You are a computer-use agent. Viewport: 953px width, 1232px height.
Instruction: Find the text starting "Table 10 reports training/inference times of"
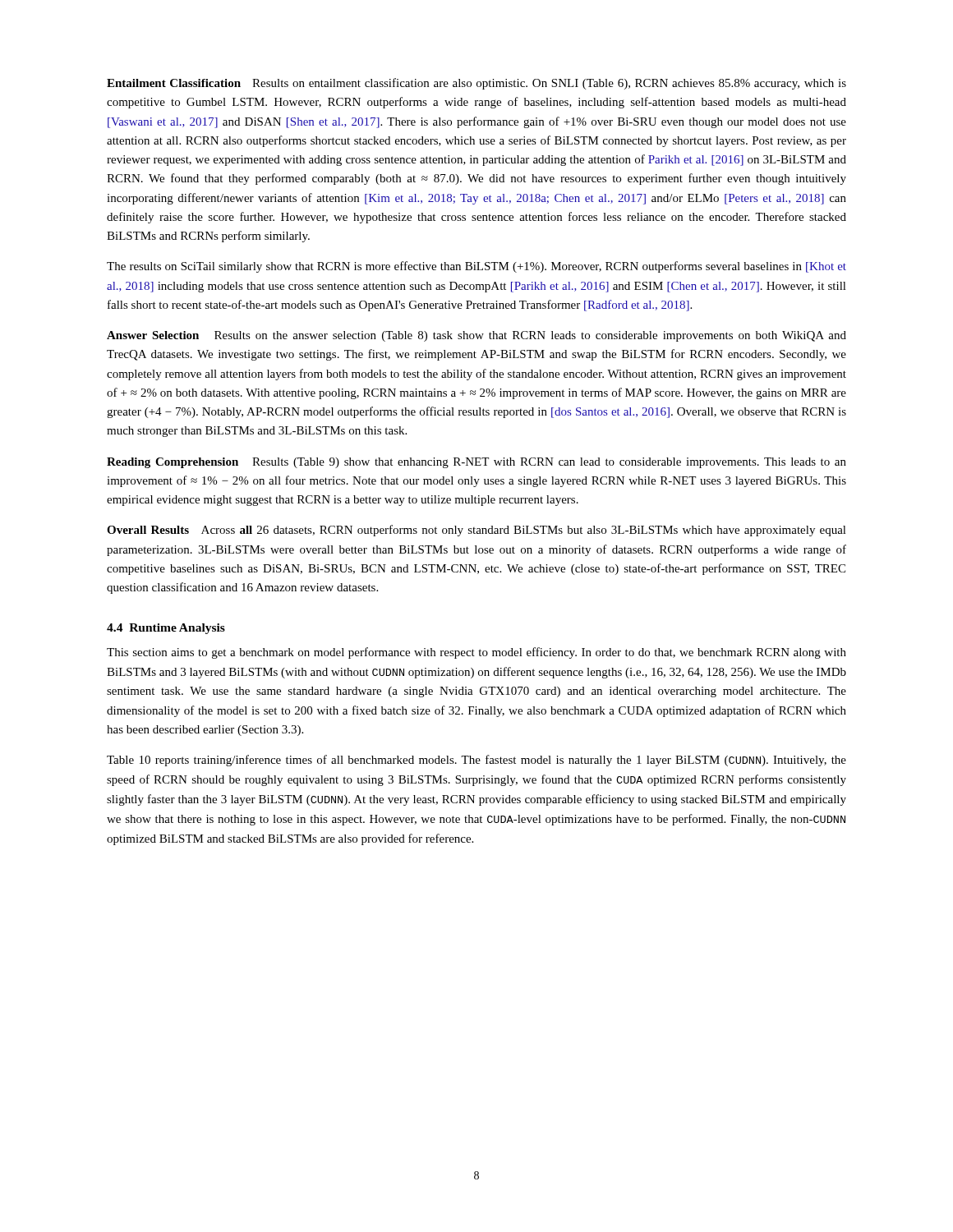click(x=476, y=800)
